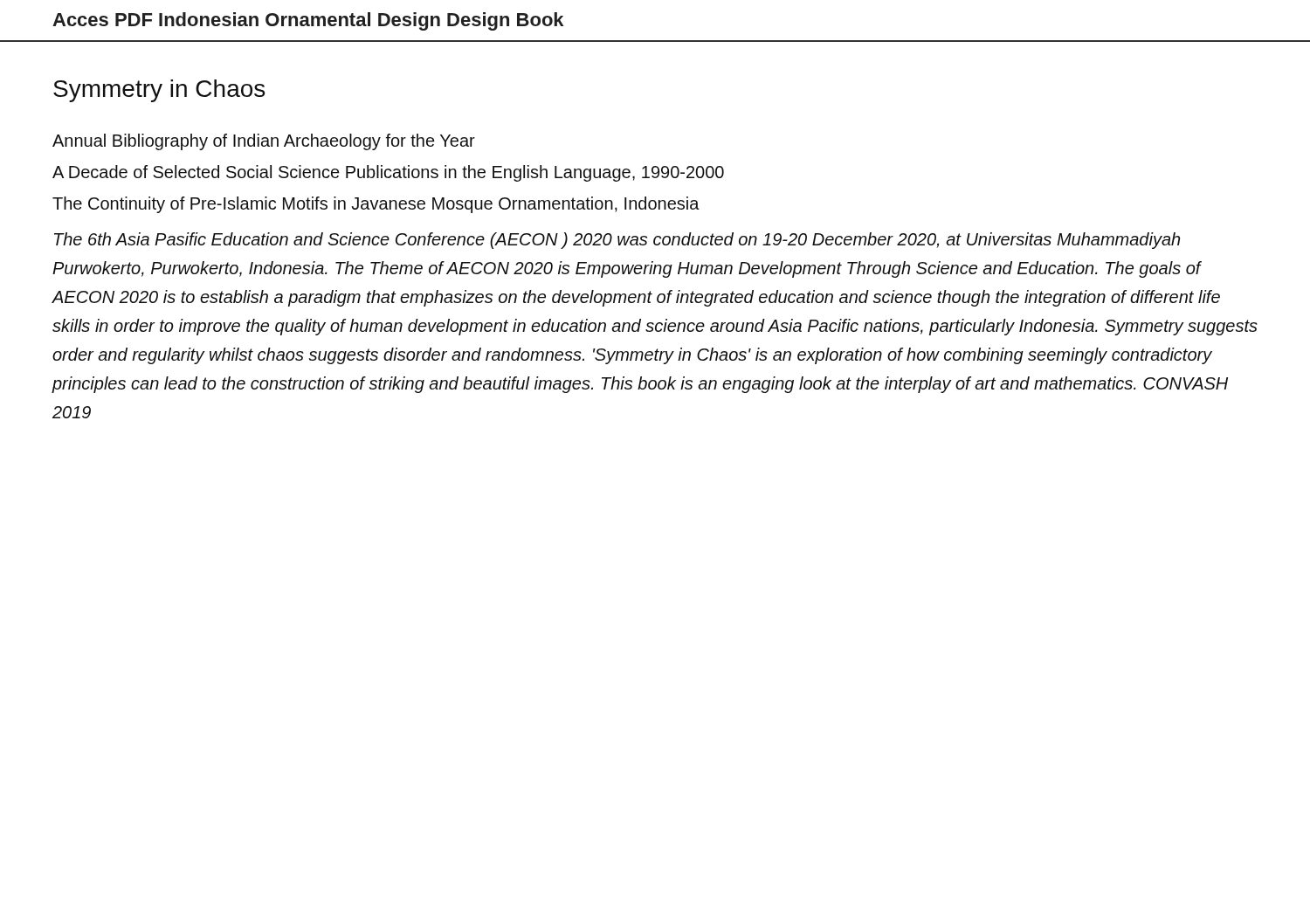The height and width of the screenshot is (924, 1310).
Task: Select the passage starting "Annual Bibliography of Indian Archaeology"
Action: pos(264,141)
